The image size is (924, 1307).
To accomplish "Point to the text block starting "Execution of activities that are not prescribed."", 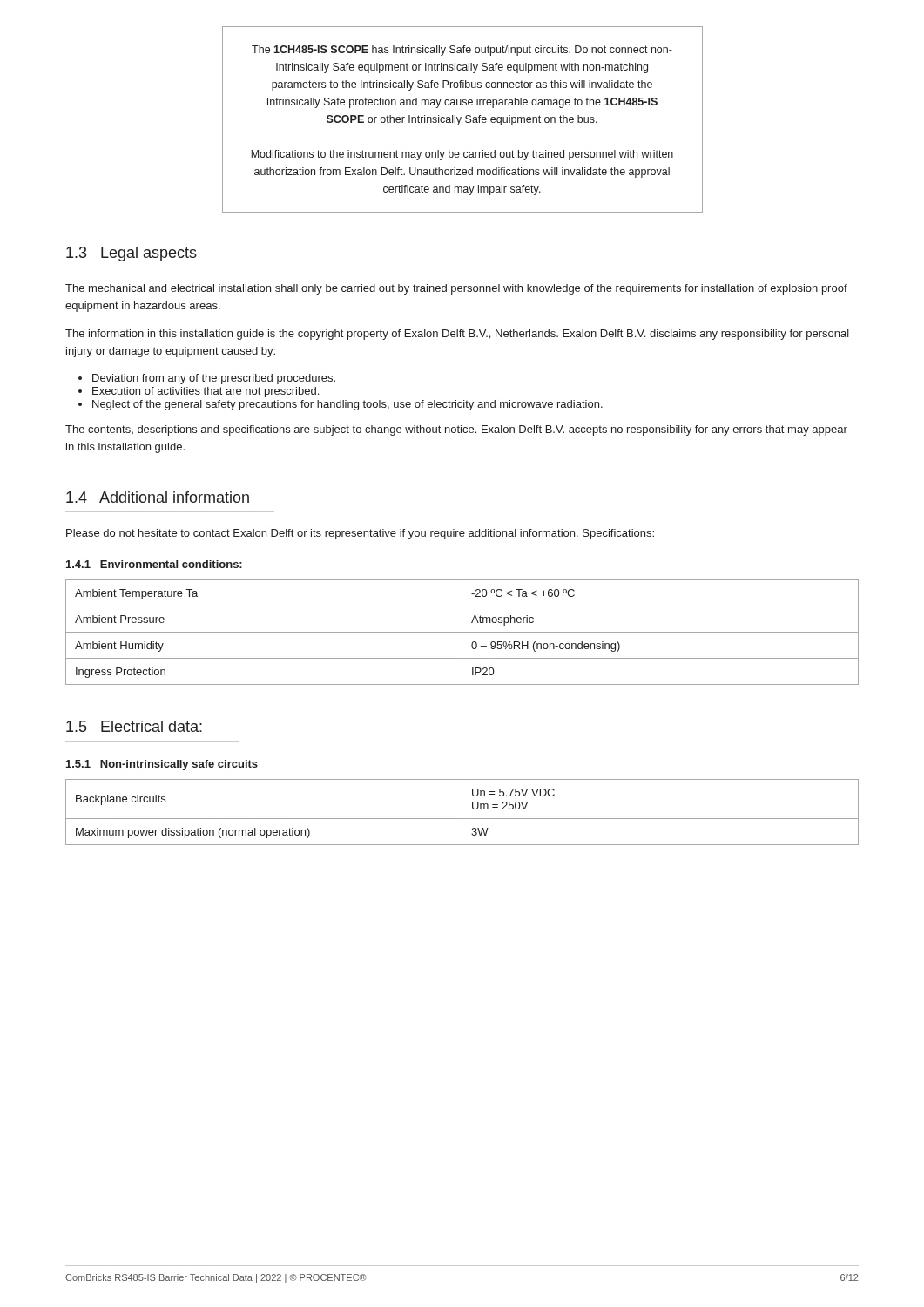I will (206, 390).
